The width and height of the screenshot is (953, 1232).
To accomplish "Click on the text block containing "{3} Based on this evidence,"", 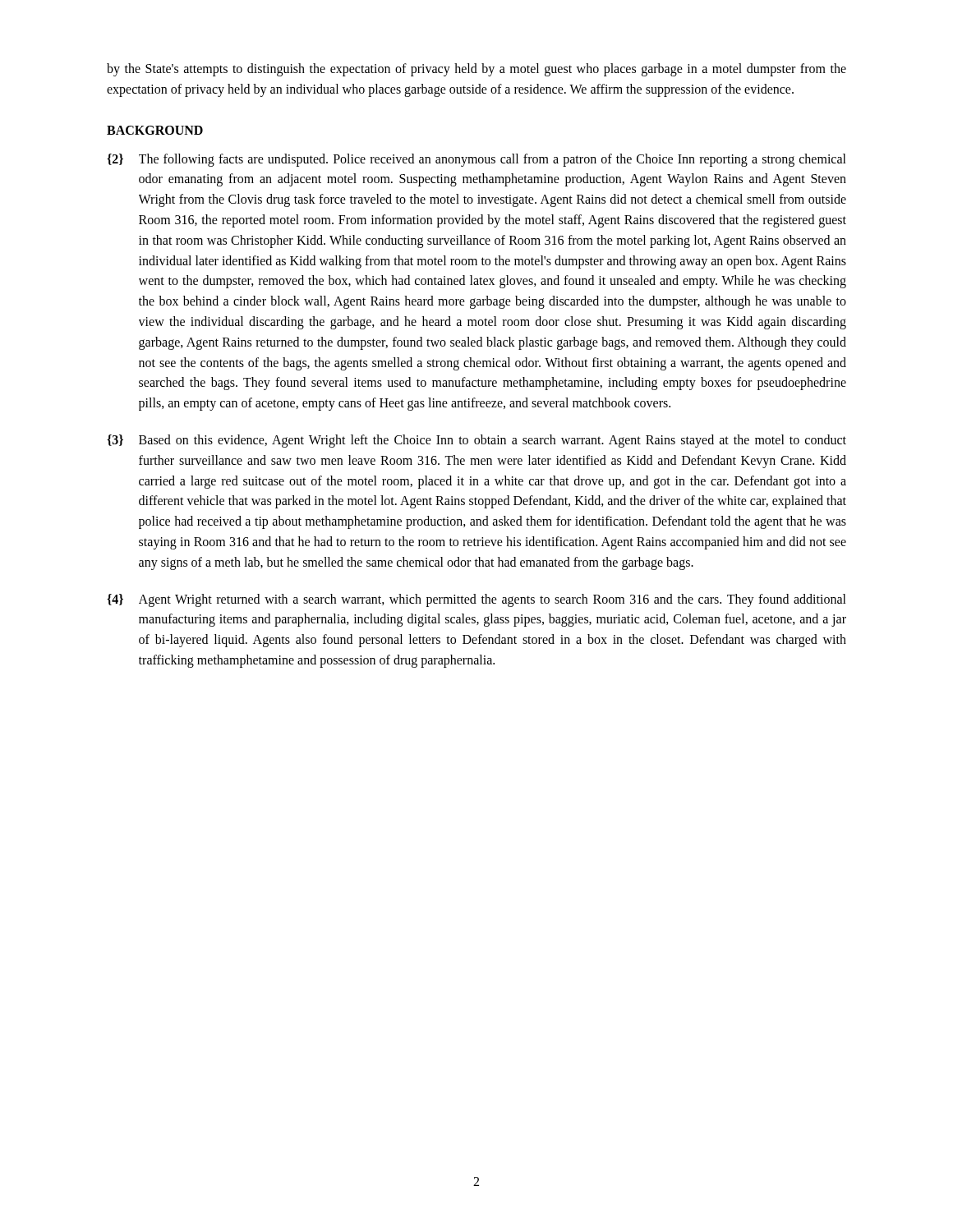I will coord(476,502).
